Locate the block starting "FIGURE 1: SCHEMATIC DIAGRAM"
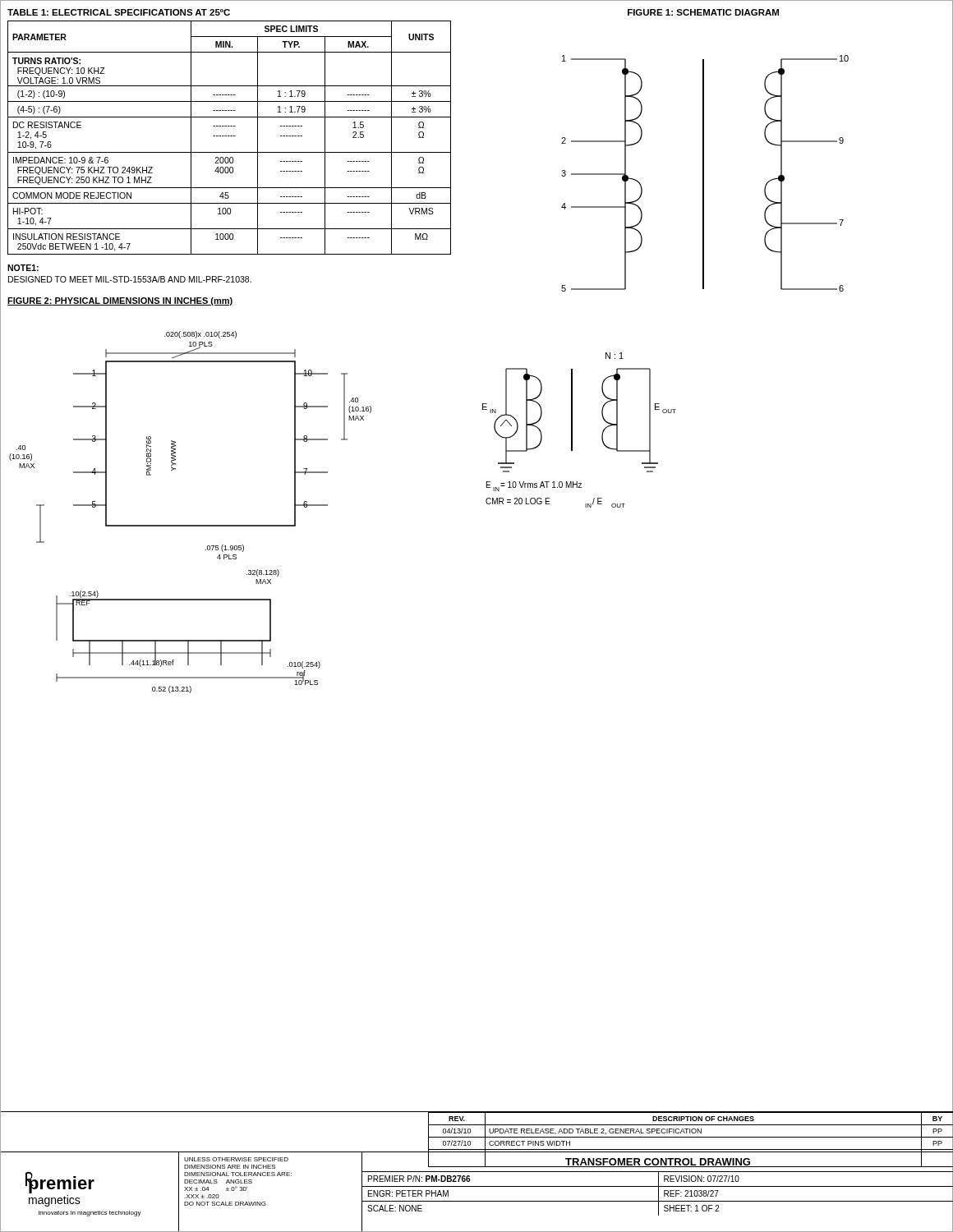The height and width of the screenshot is (1232, 953). click(x=703, y=12)
